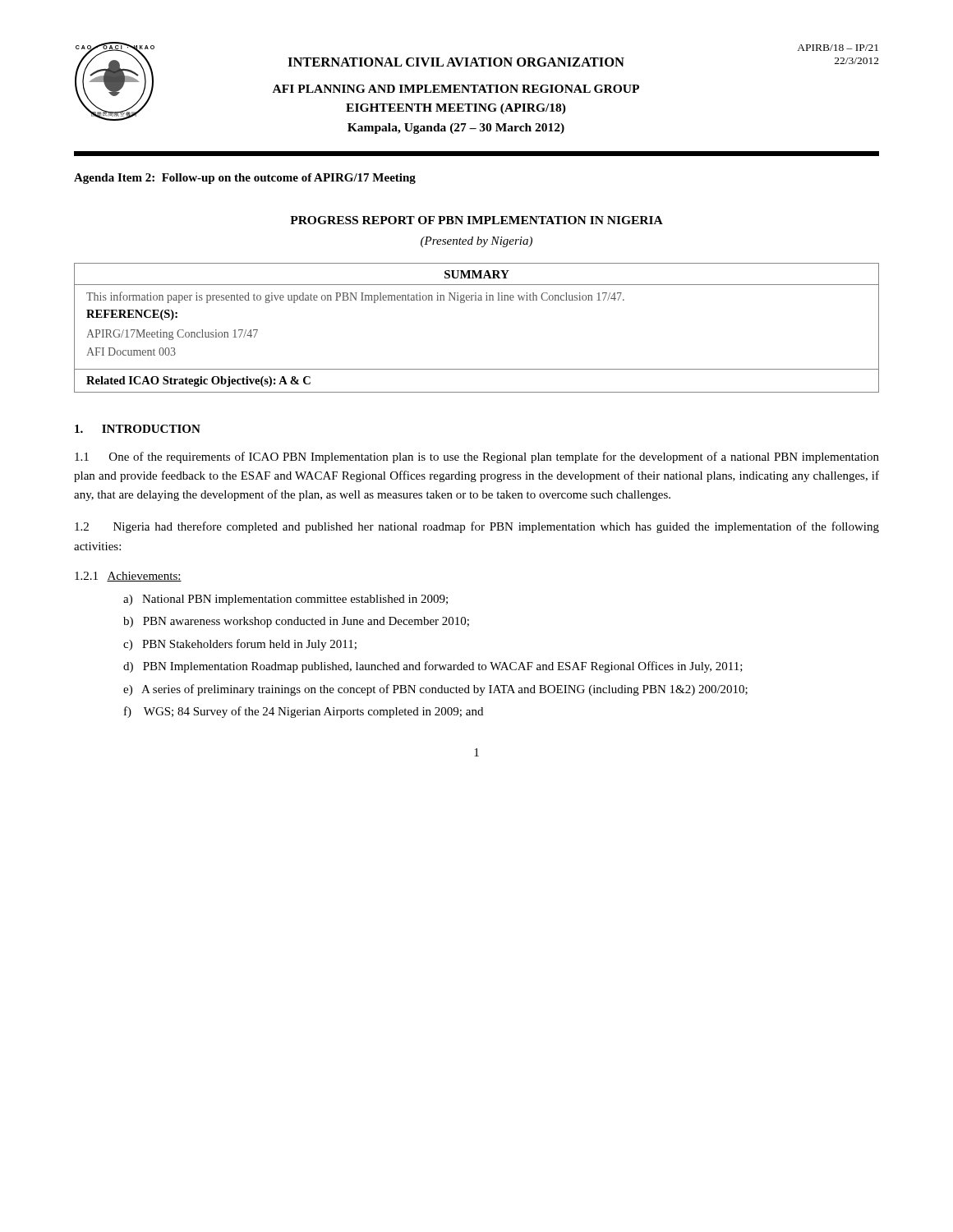The image size is (953, 1232).
Task: Point to "2.1 Achievements:"
Action: [128, 576]
